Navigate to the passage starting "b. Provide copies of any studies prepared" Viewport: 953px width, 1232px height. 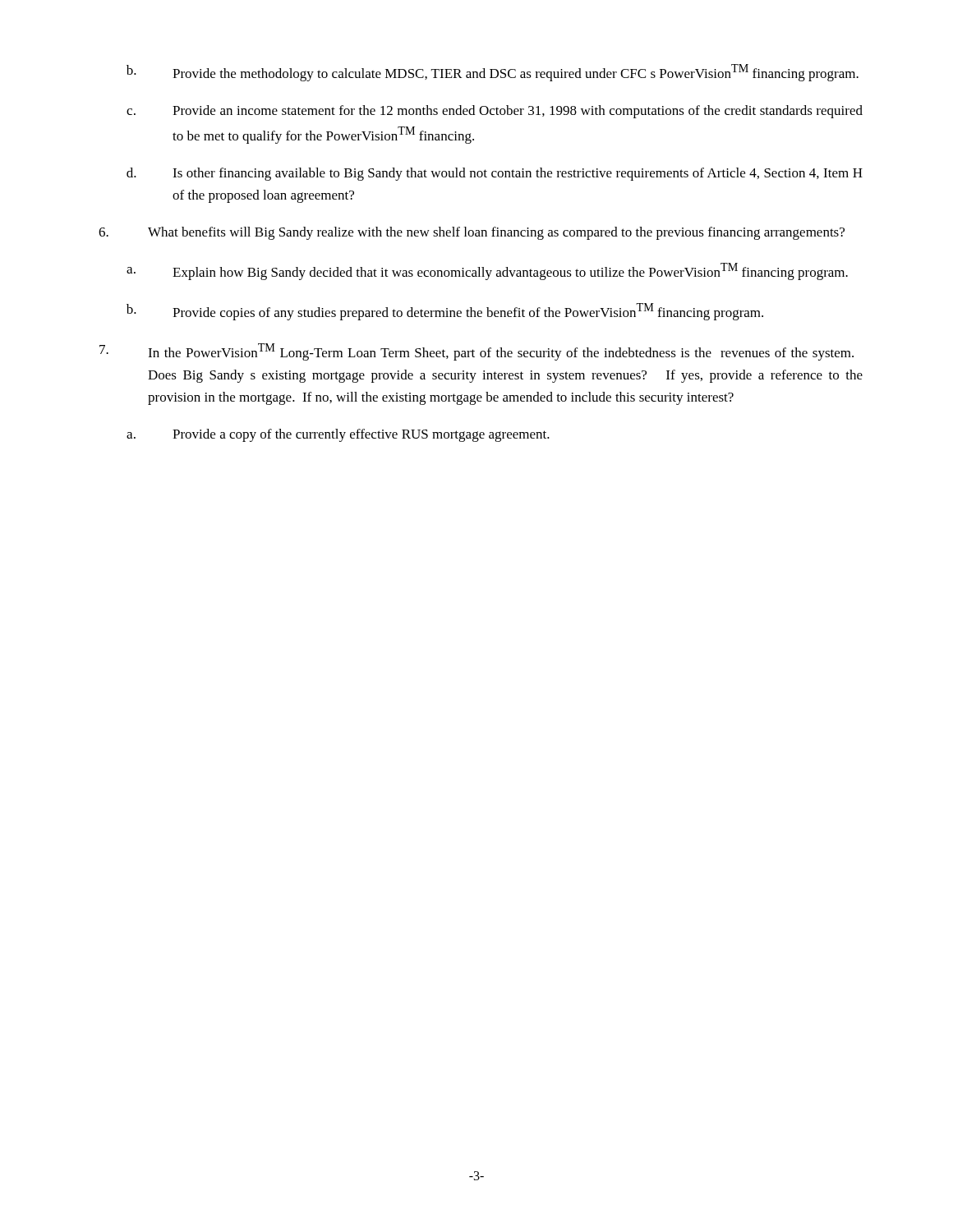click(476, 311)
